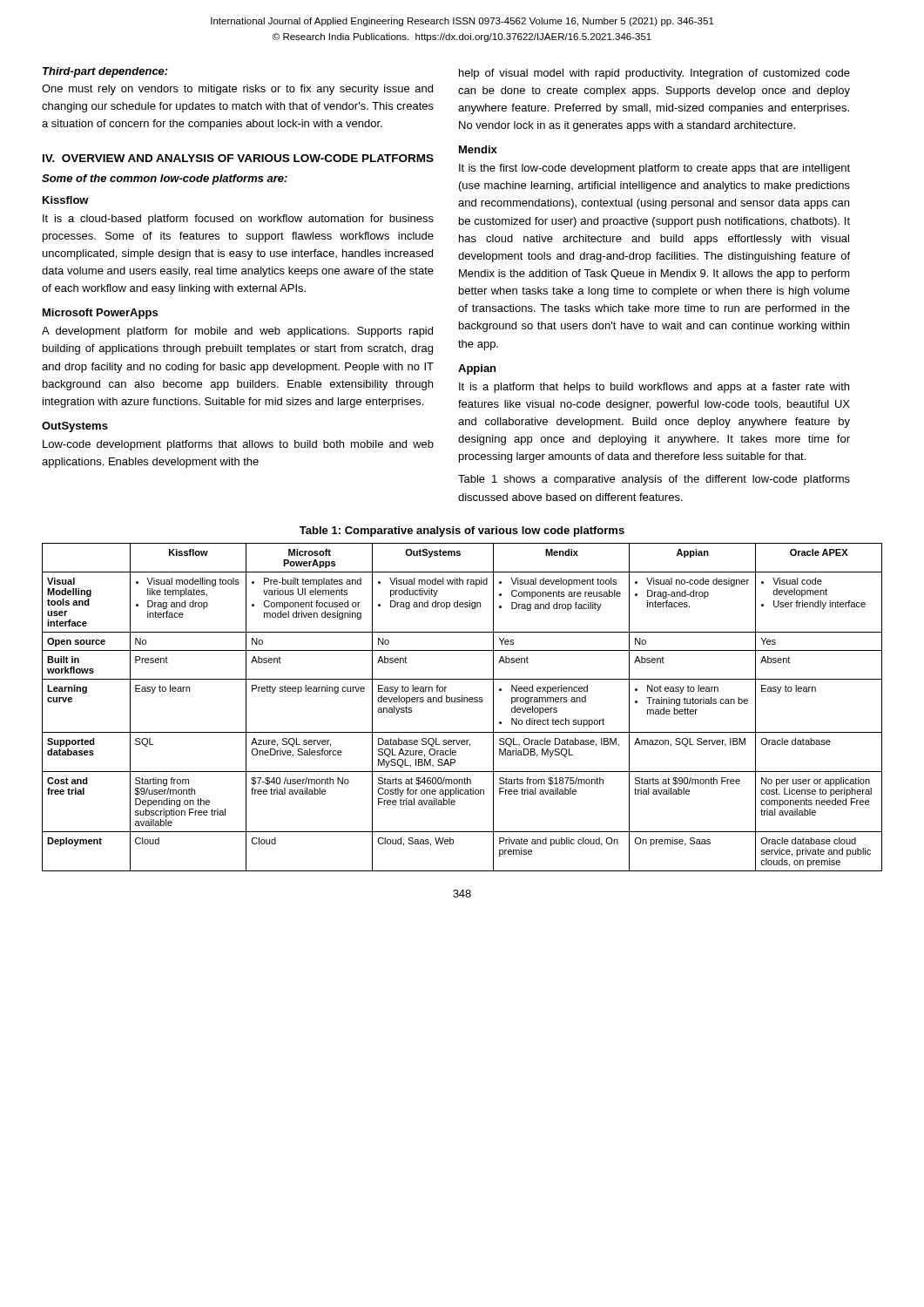Viewport: 924px width, 1307px height.
Task: Navigate to the block starting "It is the first low-code development"
Action: [x=654, y=256]
